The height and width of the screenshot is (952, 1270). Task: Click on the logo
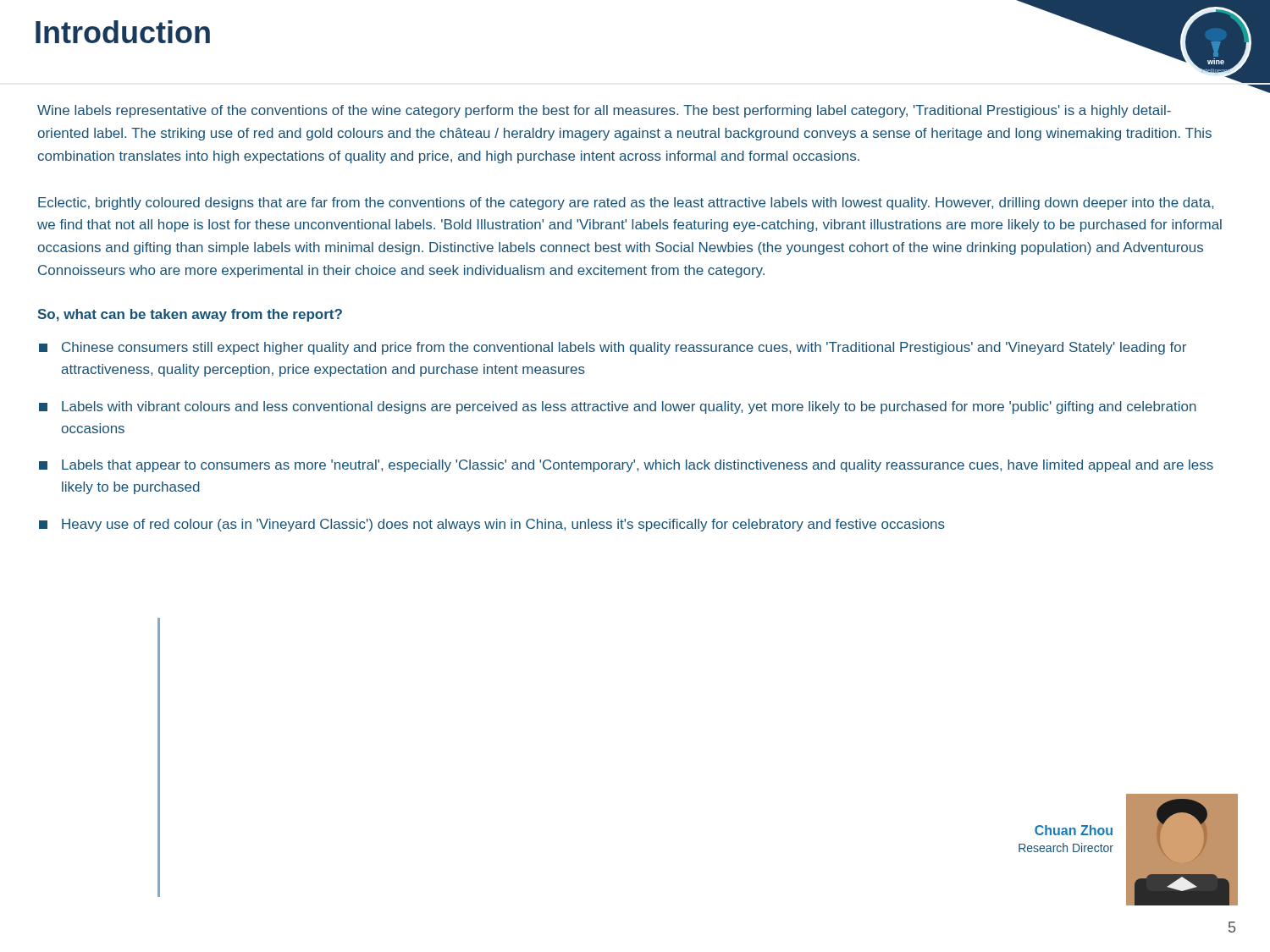coord(1216,42)
